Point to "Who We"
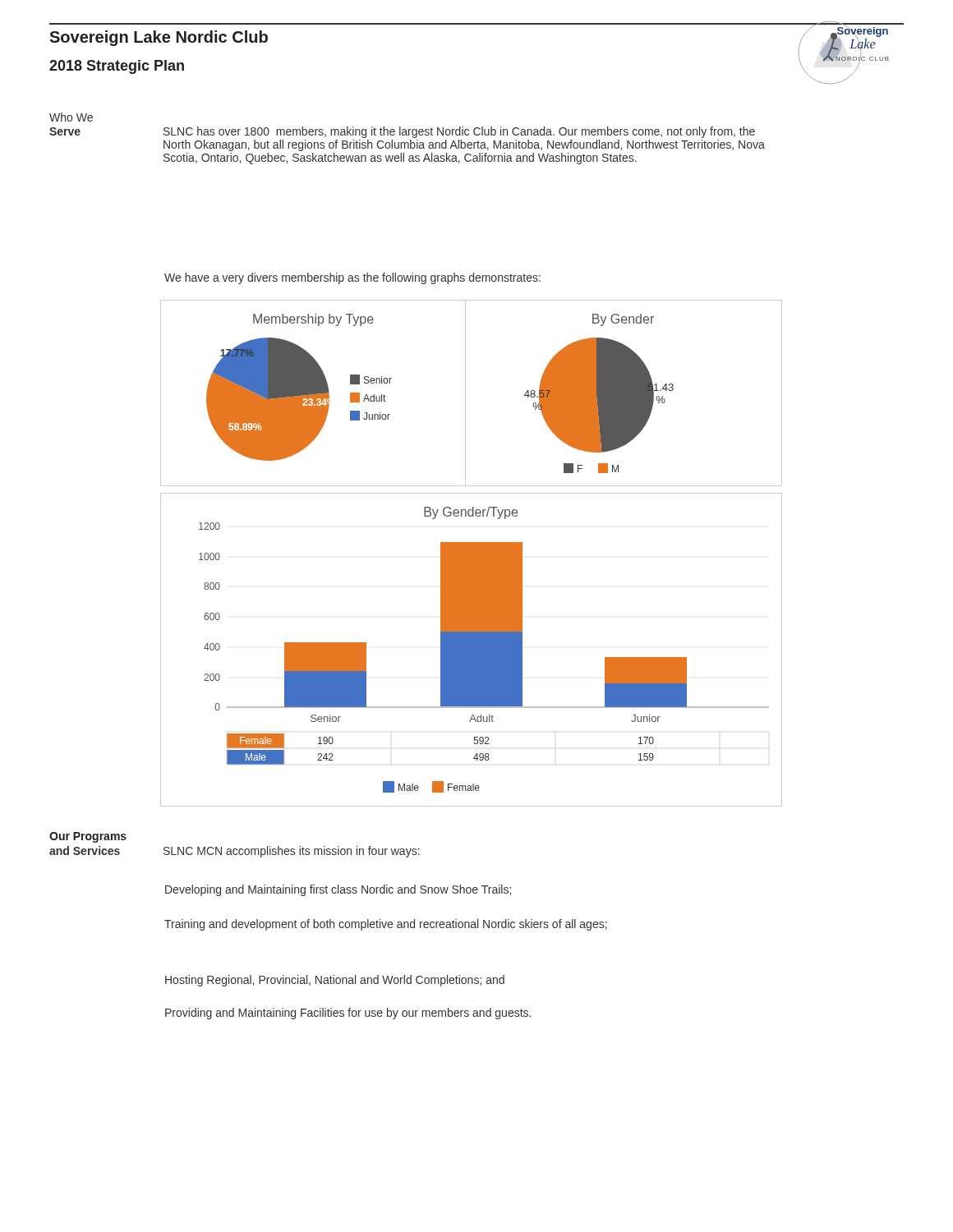This screenshot has width=953, height=1232. 71,117
